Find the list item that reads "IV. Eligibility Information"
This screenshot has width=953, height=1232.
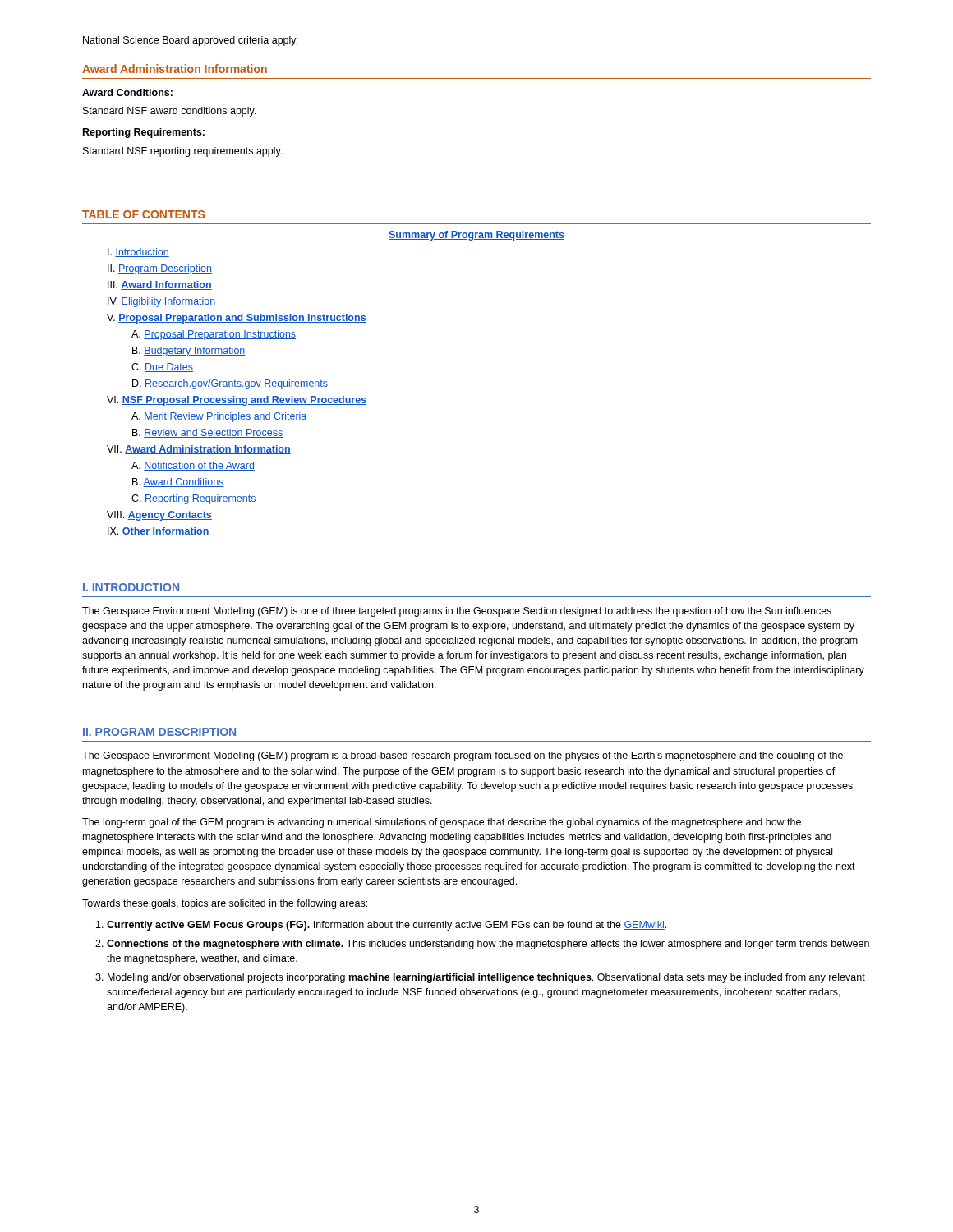[x=161, y=301]
